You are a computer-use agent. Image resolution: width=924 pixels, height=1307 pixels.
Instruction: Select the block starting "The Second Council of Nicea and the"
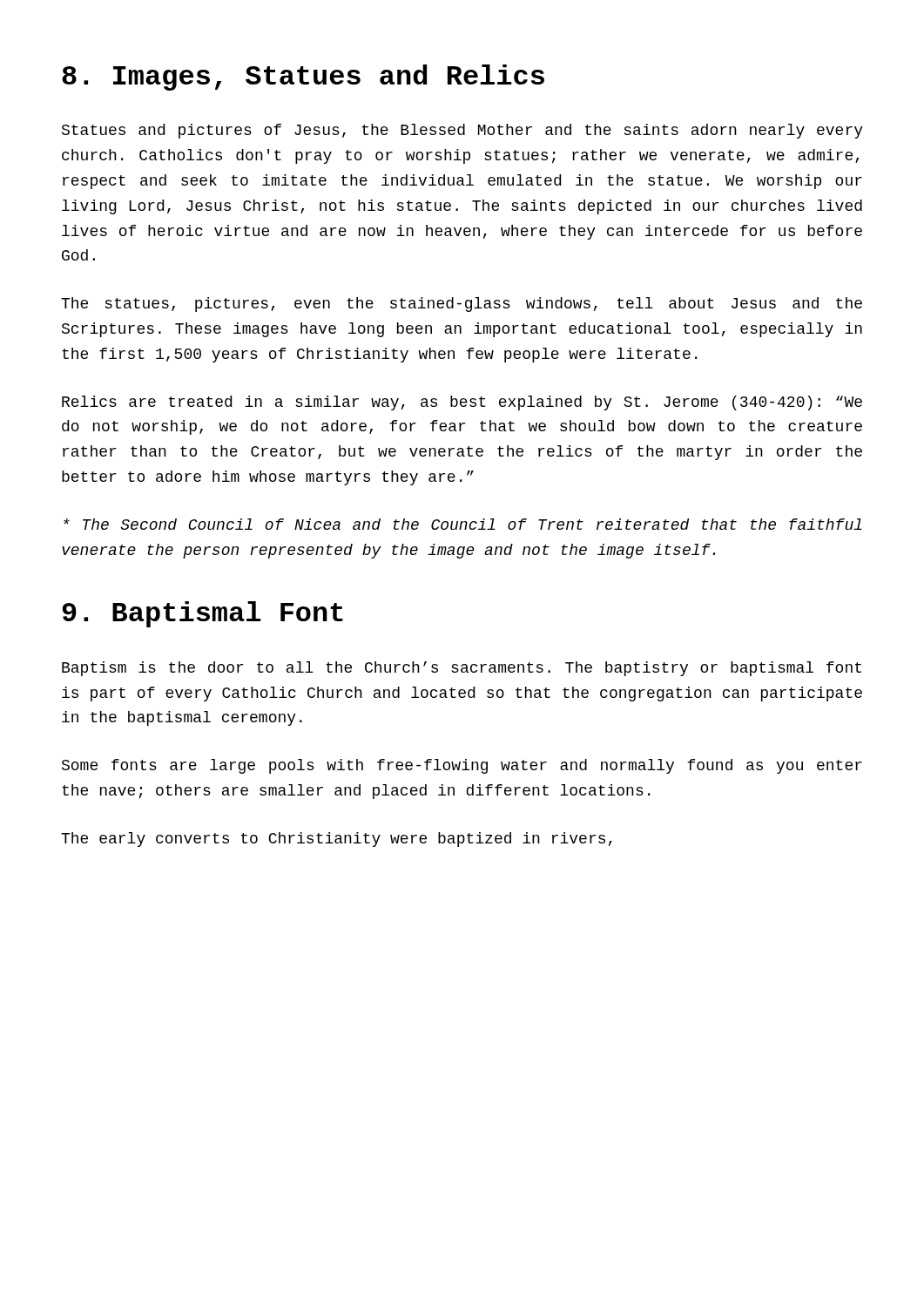pos(462,538)
